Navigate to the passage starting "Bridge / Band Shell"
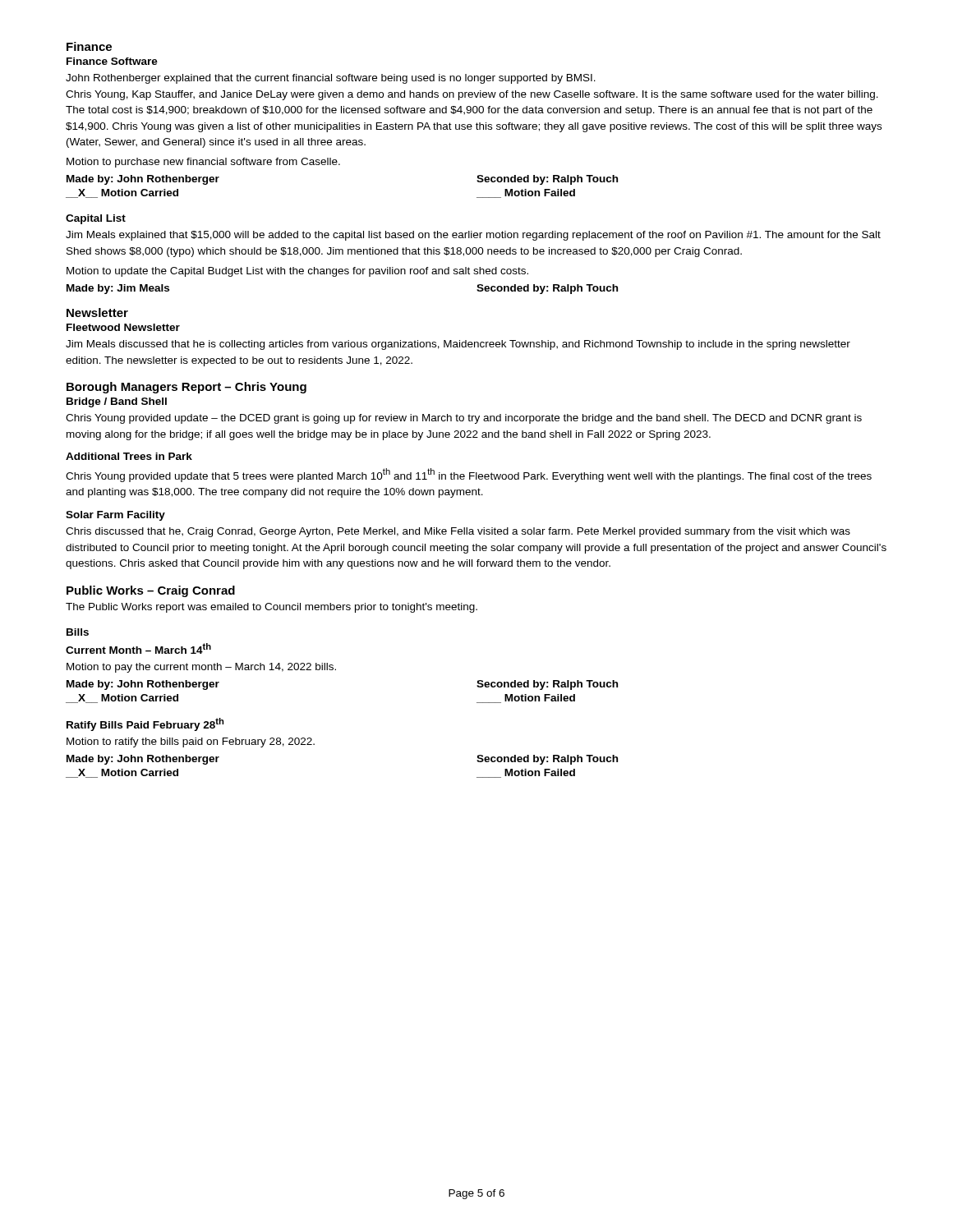Viewport: 953px width, 1232px height. [117, 401]
